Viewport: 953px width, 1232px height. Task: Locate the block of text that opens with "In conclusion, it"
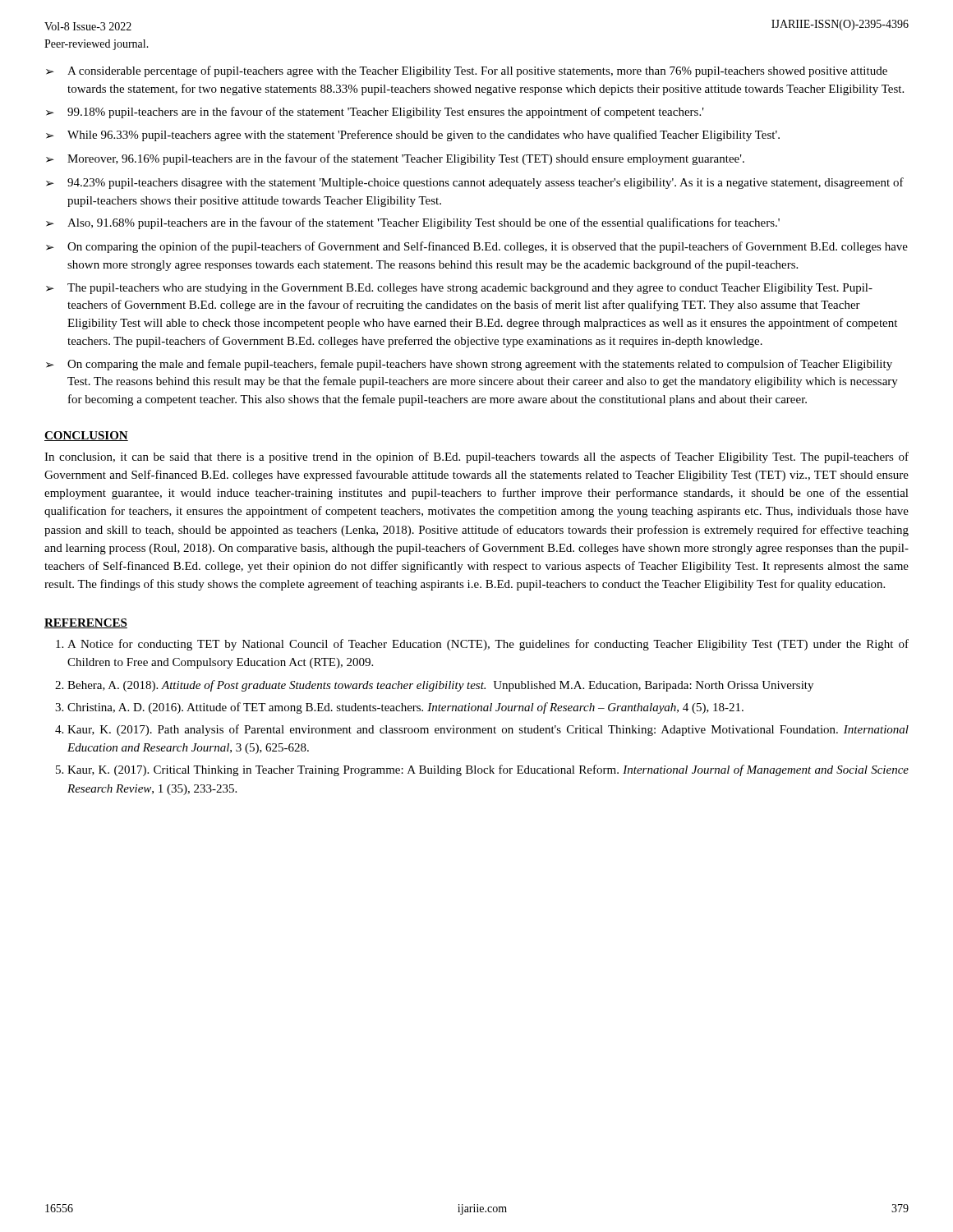pyautogui.click(x=476, y=520)
